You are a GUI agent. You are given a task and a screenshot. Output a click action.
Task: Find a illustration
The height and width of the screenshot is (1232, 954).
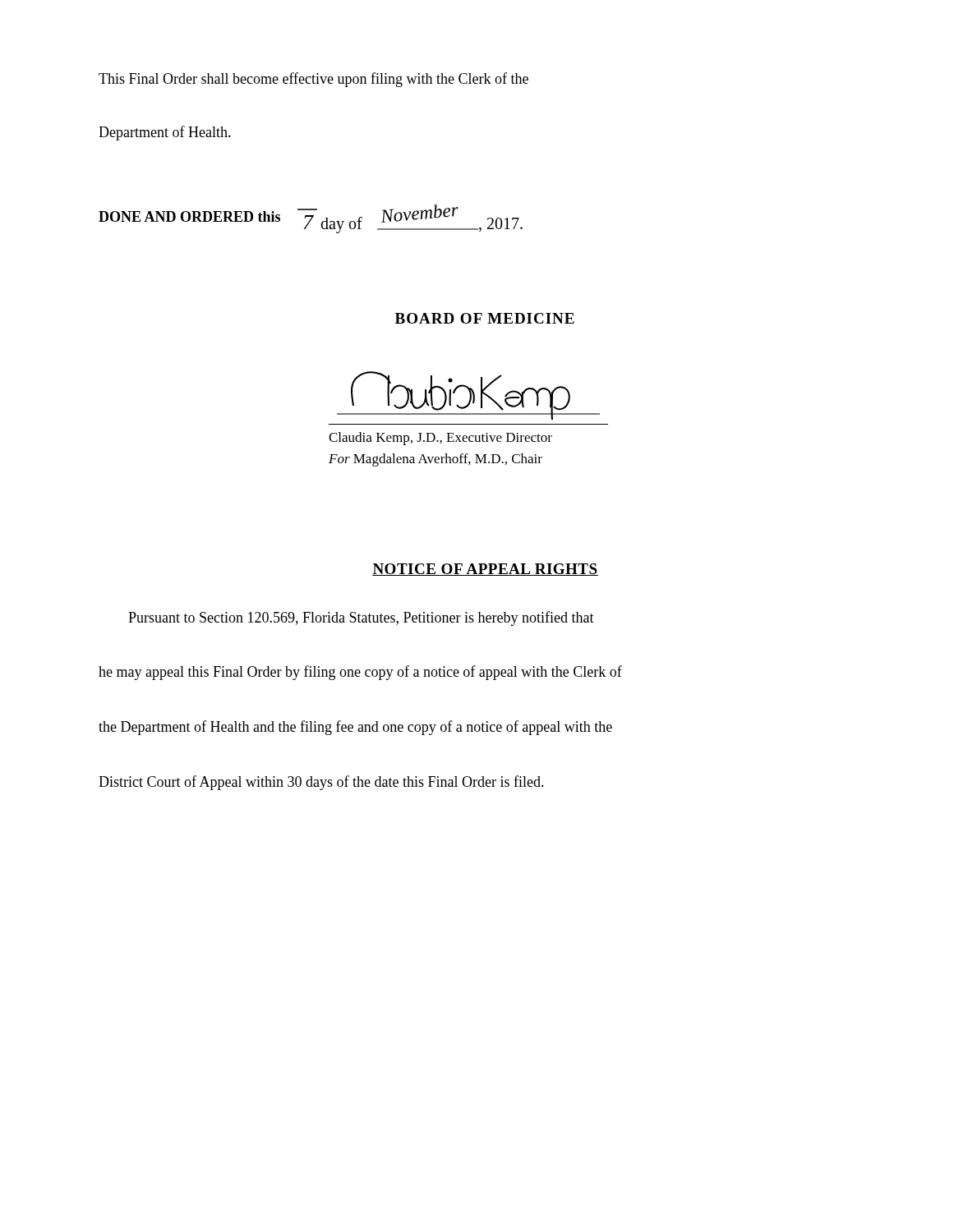tap(600, 415)
